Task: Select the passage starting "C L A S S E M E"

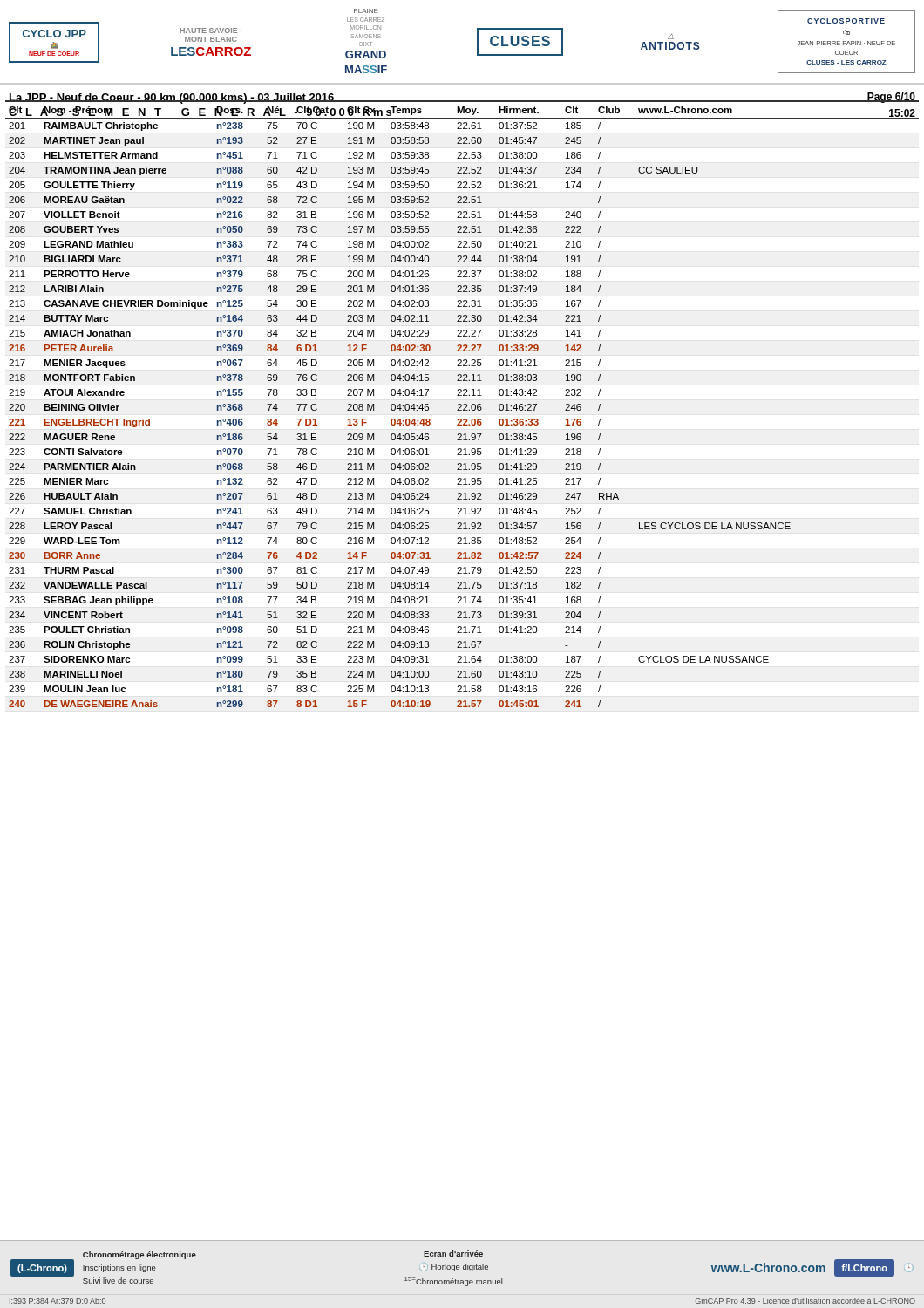Action: coord(202,112)
